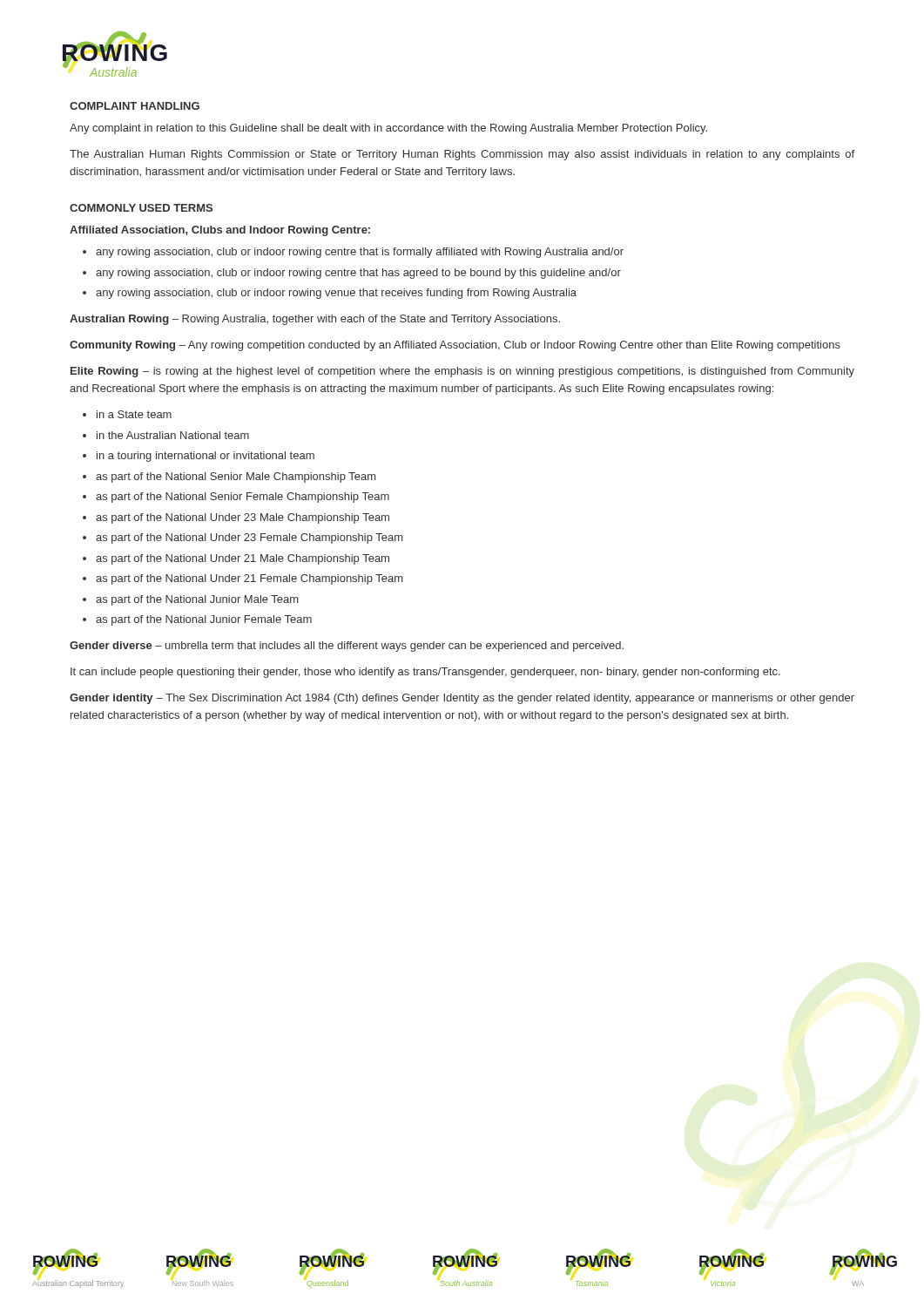Navigate to the text block starting "Community Rowing – Any rowing"
The image size is (924, 1307).
(x=455, y=345)
